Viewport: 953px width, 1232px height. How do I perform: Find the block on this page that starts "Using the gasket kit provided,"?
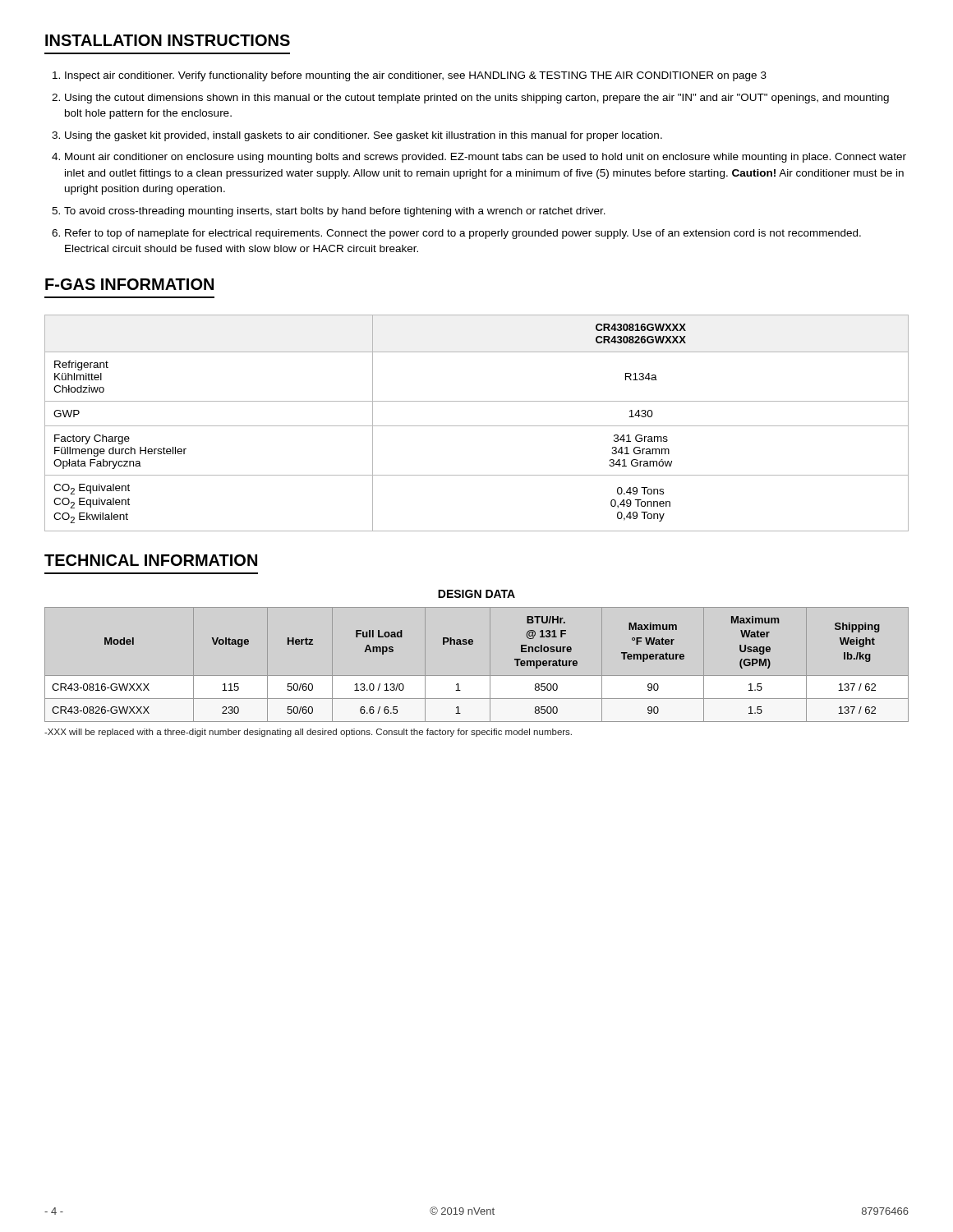tap(486, 135)
